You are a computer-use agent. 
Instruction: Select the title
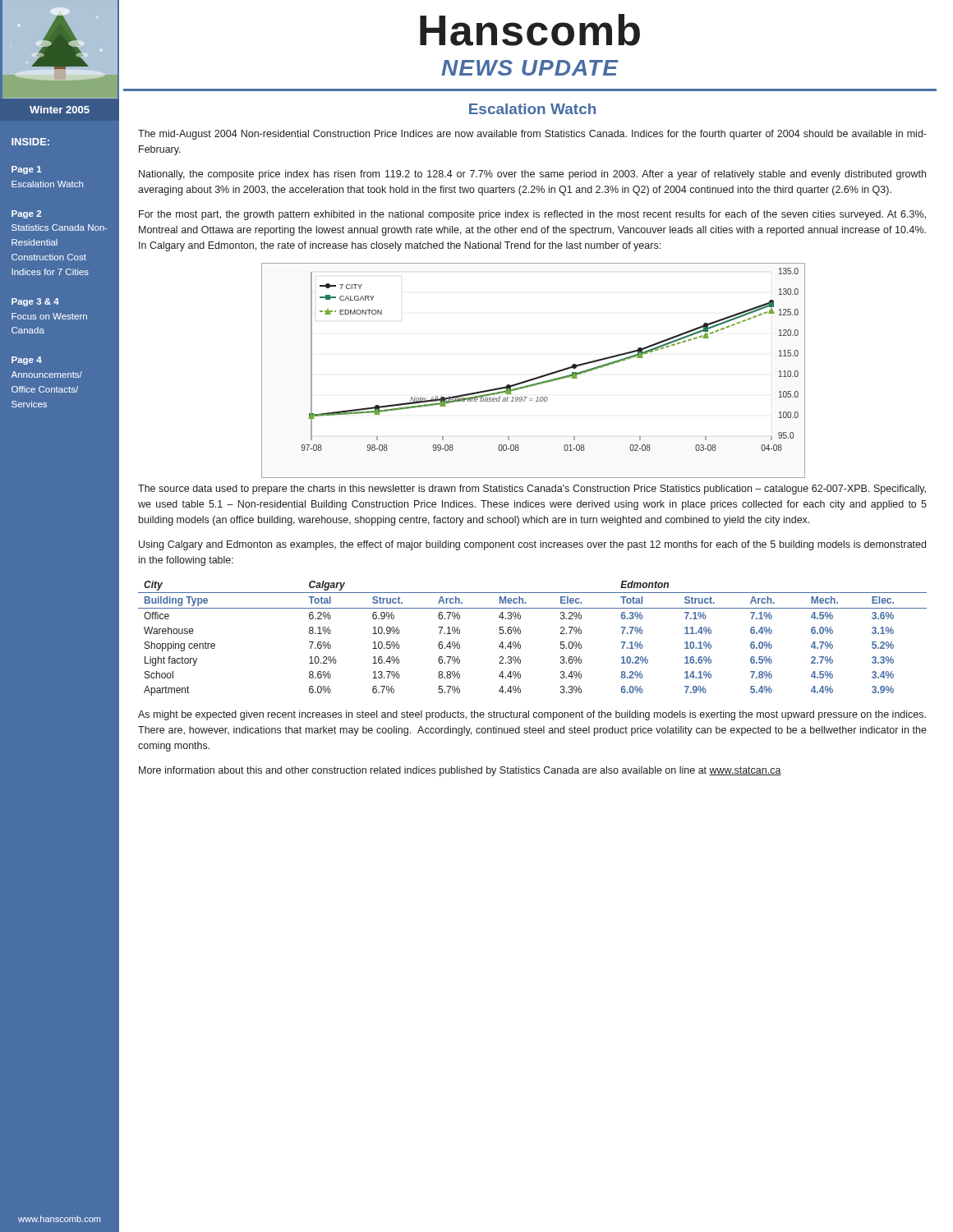pyautogui.click(x=532, y=109)
